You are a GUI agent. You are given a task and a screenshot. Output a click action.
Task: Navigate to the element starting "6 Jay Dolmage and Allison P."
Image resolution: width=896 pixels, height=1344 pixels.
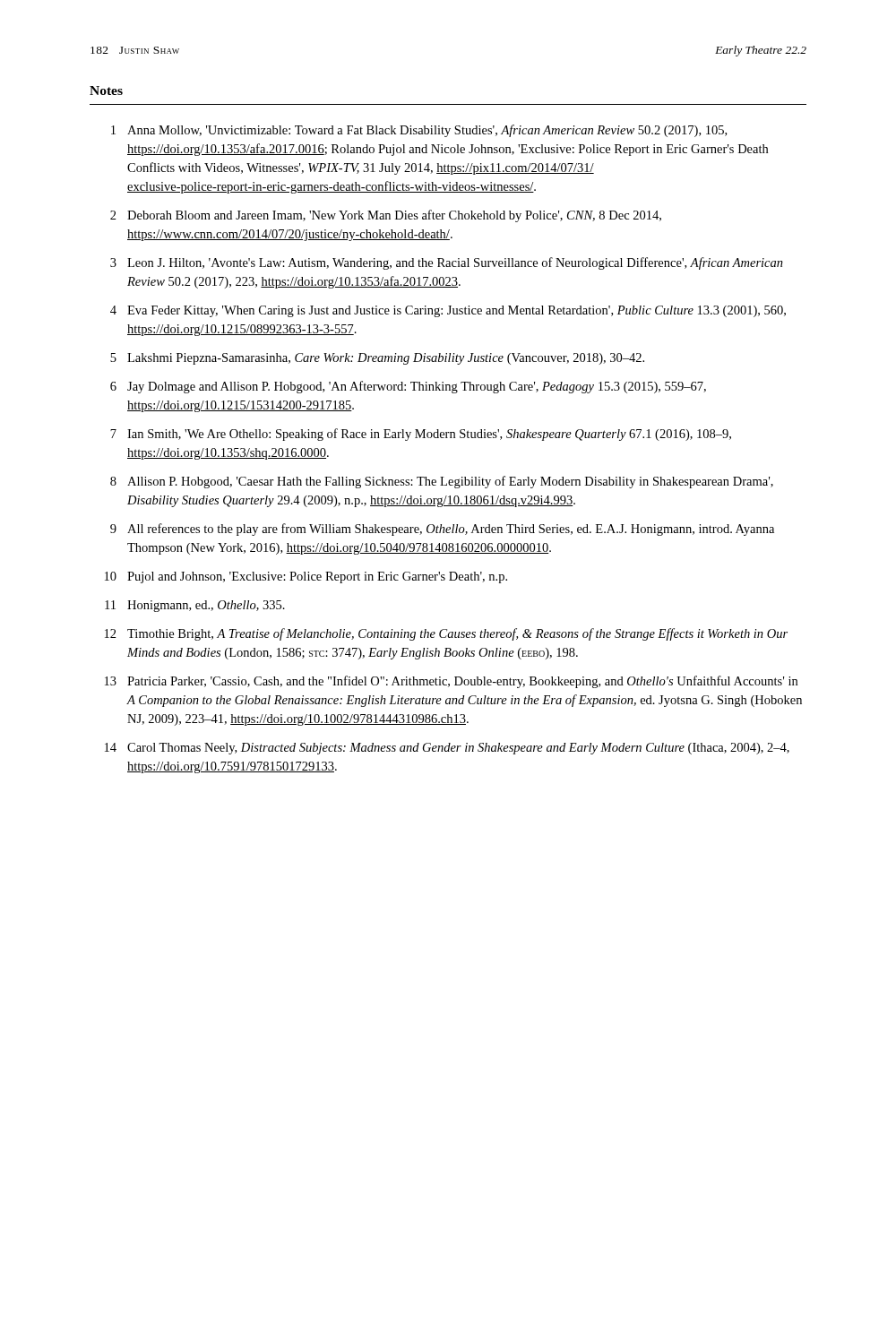pos(448,396)
